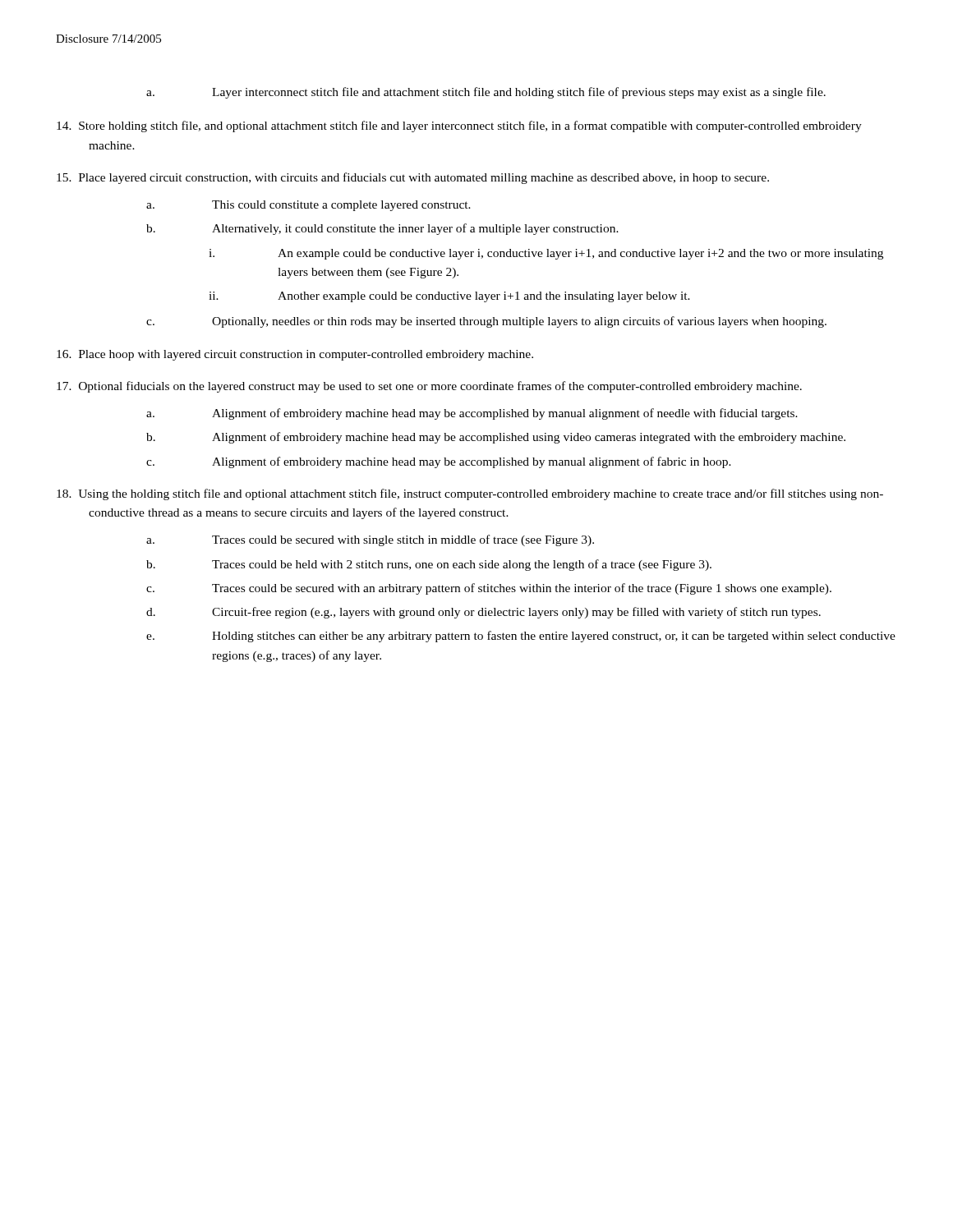Find the list item with the text "c.Optionally, needles or thin rods may"
Screen dimensions: 1232x953
(487, 321)
